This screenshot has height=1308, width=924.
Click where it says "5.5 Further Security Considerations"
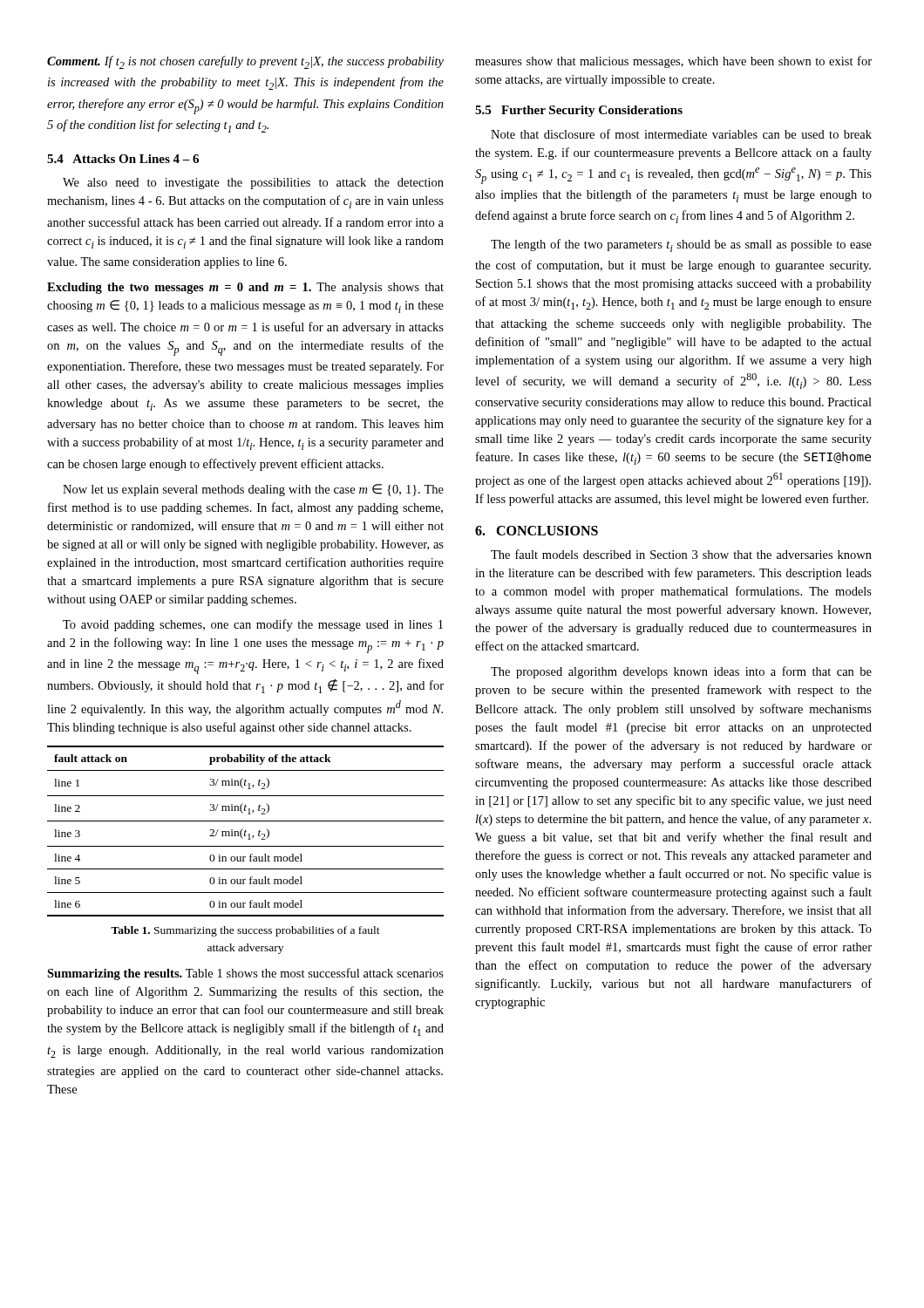(673, 111)
